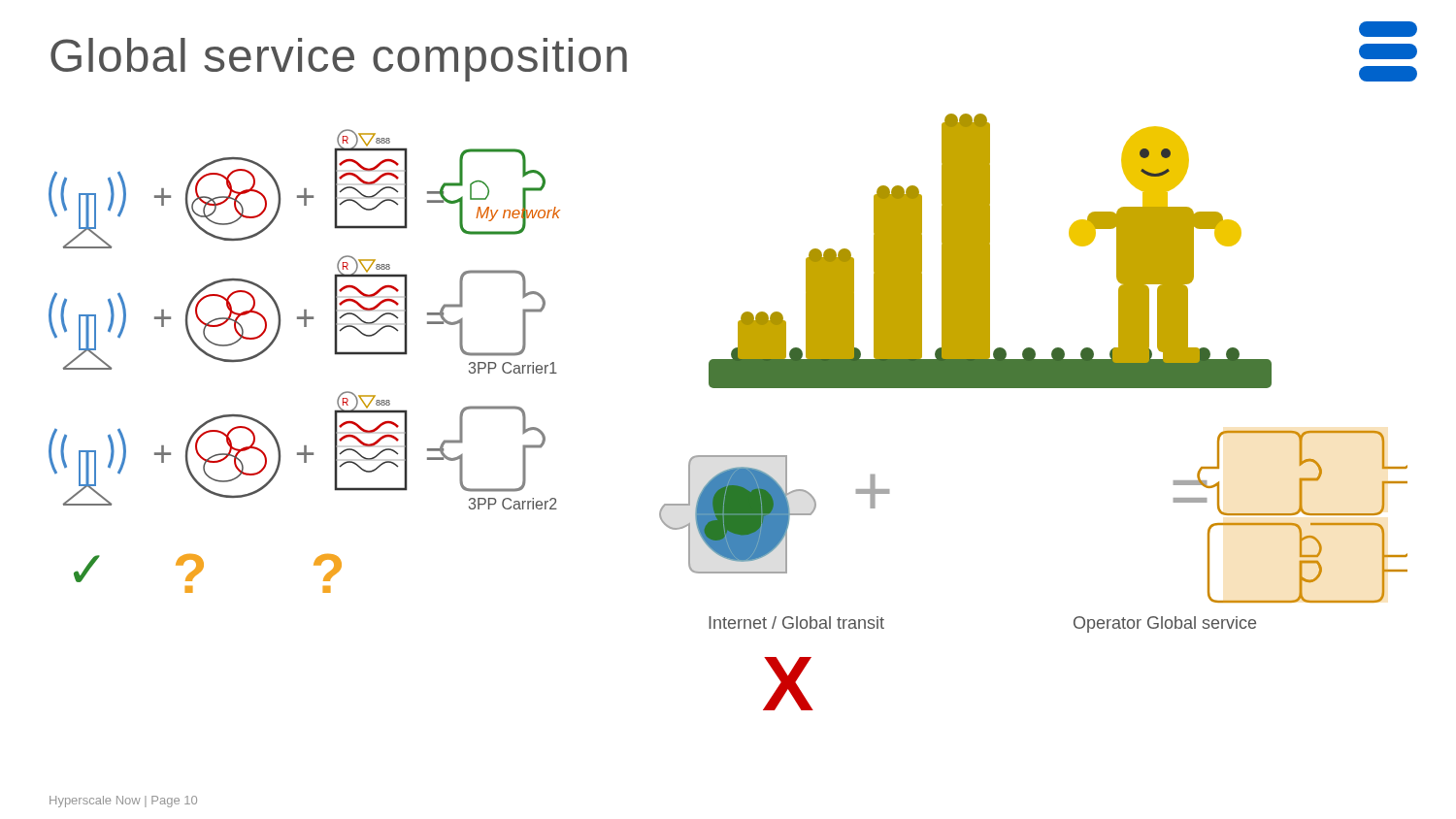1456x819 pixels.
Task: Select the illustration
Action: 1024,417
